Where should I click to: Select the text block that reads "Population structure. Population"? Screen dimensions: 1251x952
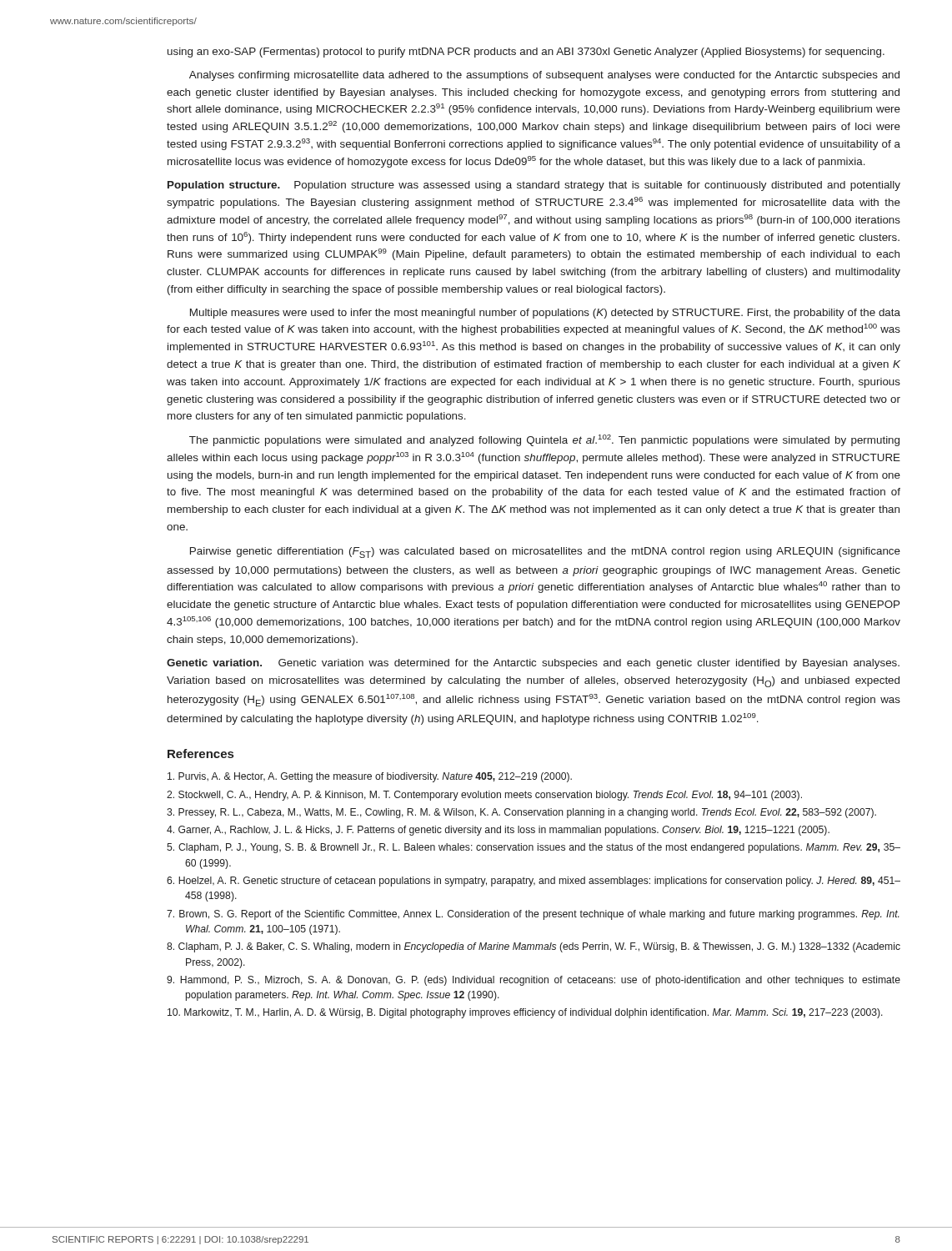click(x=534, y=413)
